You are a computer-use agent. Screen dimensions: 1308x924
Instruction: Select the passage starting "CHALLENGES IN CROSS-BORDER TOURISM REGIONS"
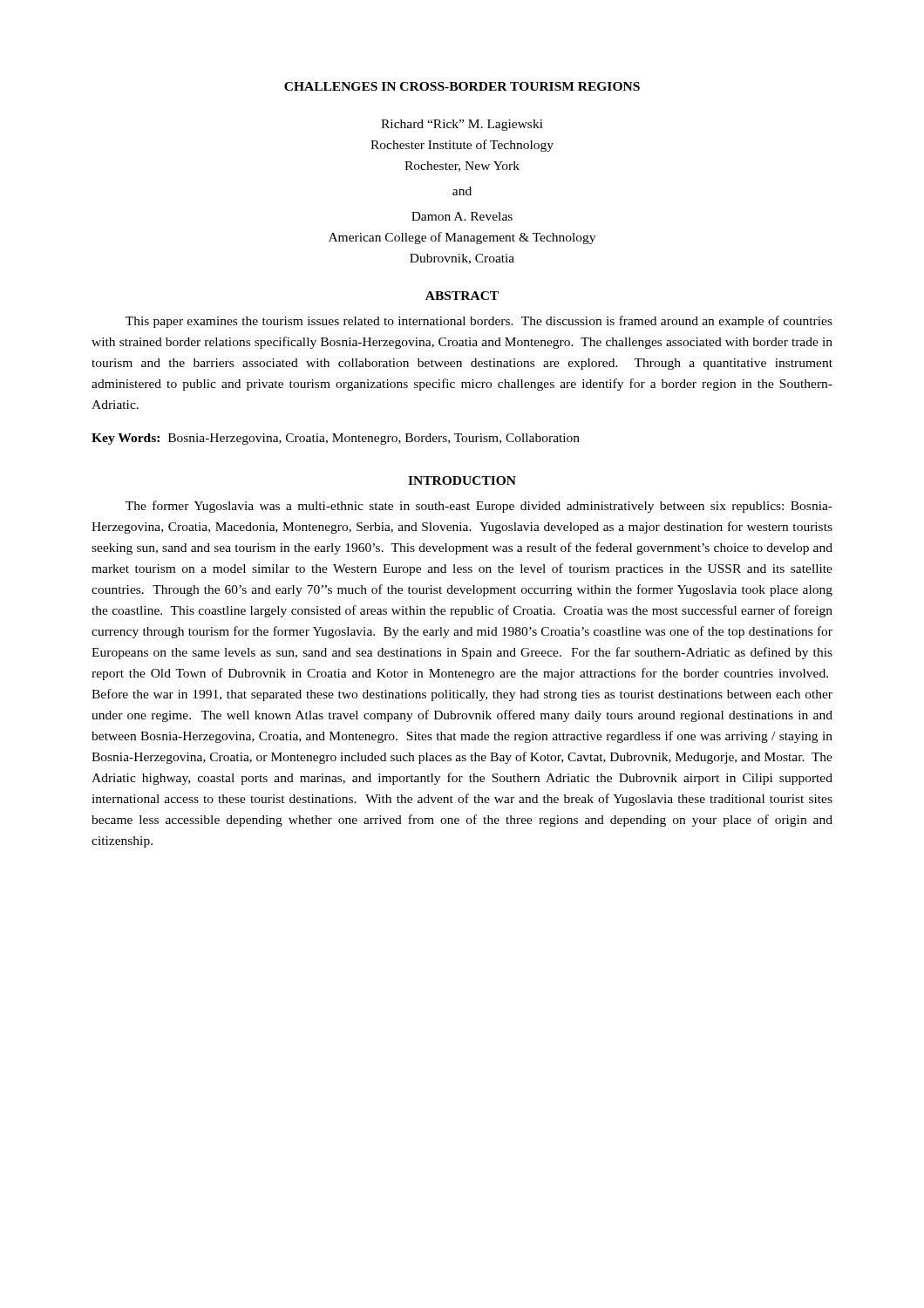click(x=462, y=86)
